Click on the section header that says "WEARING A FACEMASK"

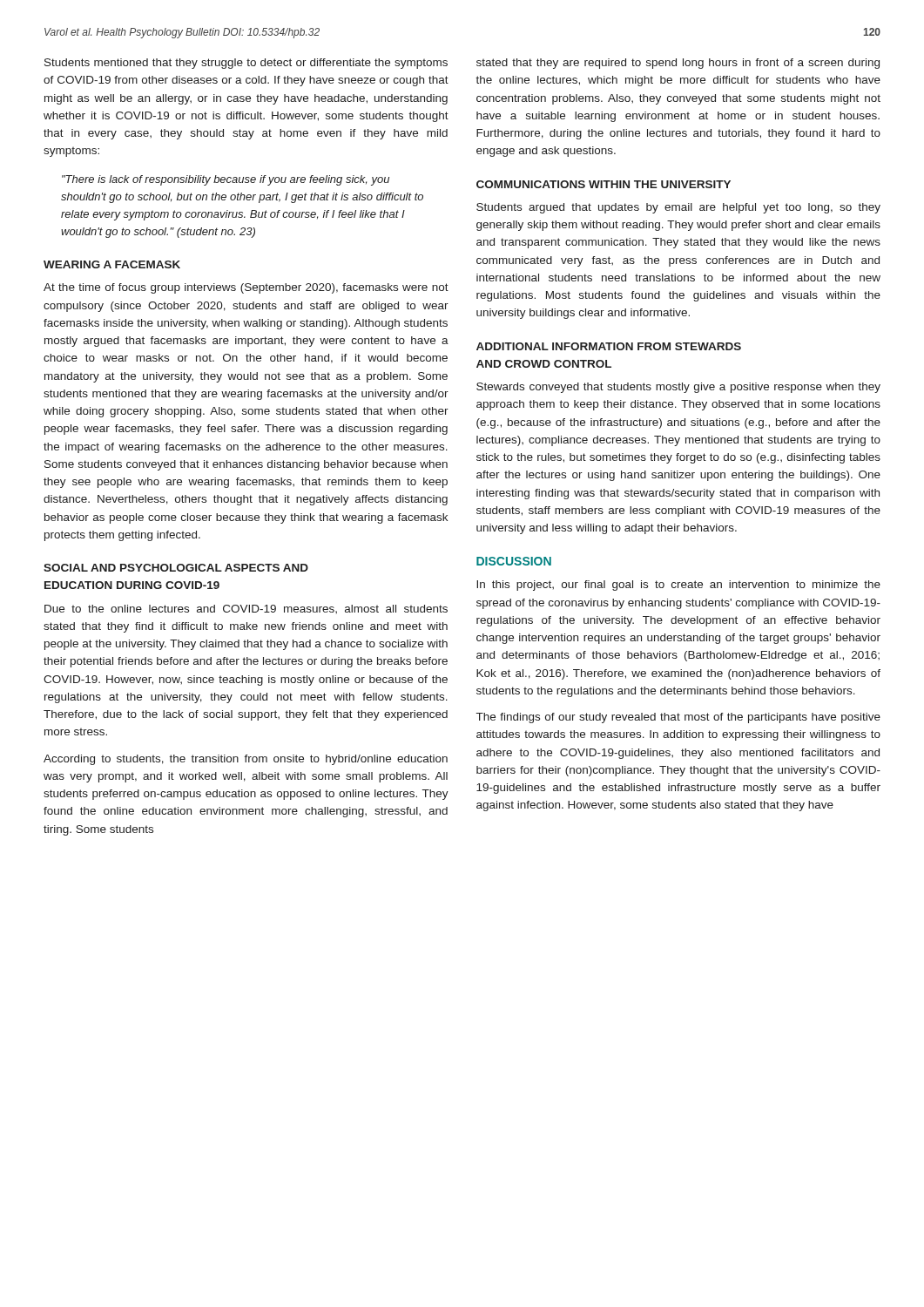point(112,265)
